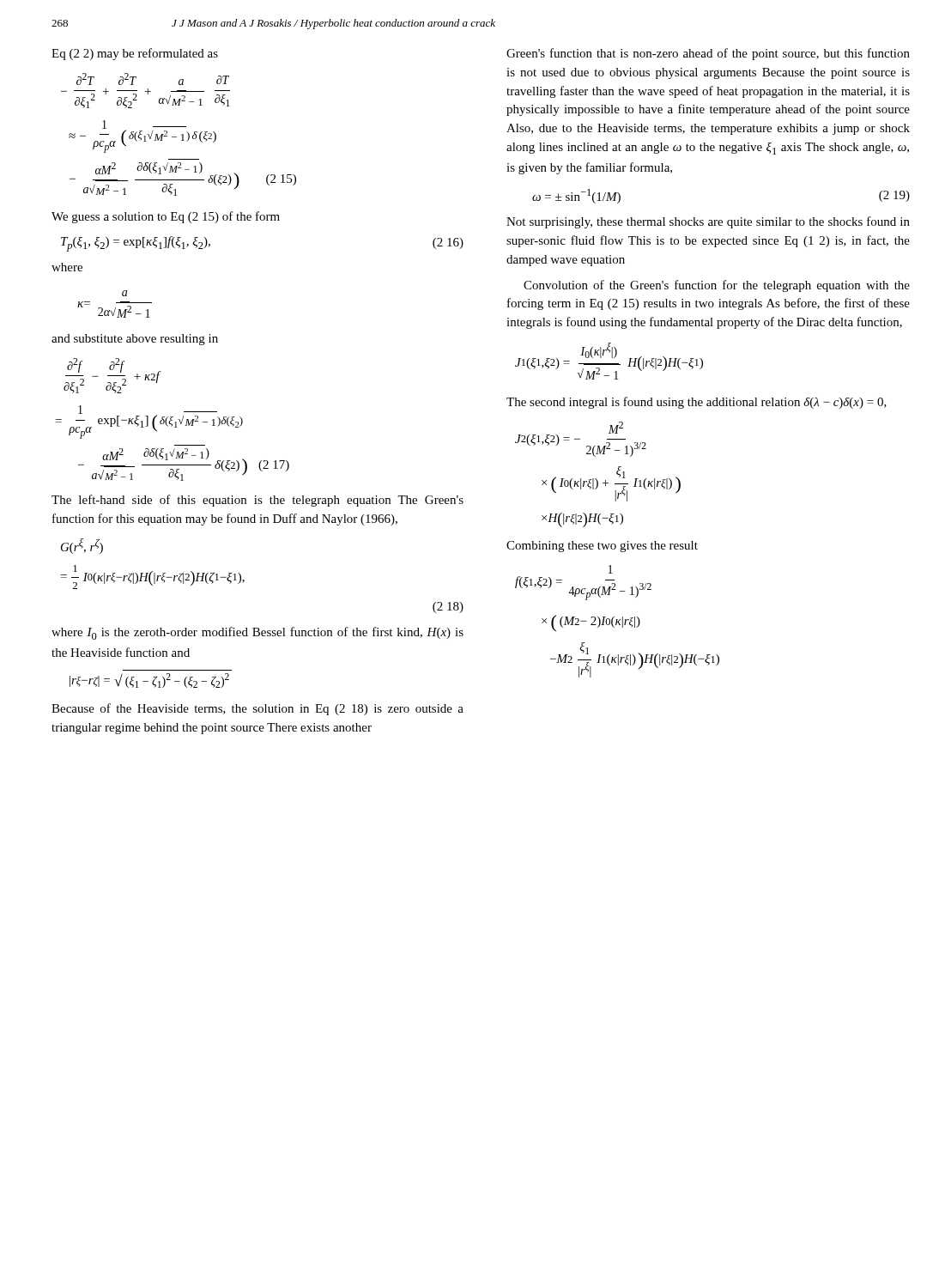The width and height of the screenshot is (951, 1288).
Task: Select the text starting "κ = a 2α√M2 − 1"
Action: click(124, 293)
